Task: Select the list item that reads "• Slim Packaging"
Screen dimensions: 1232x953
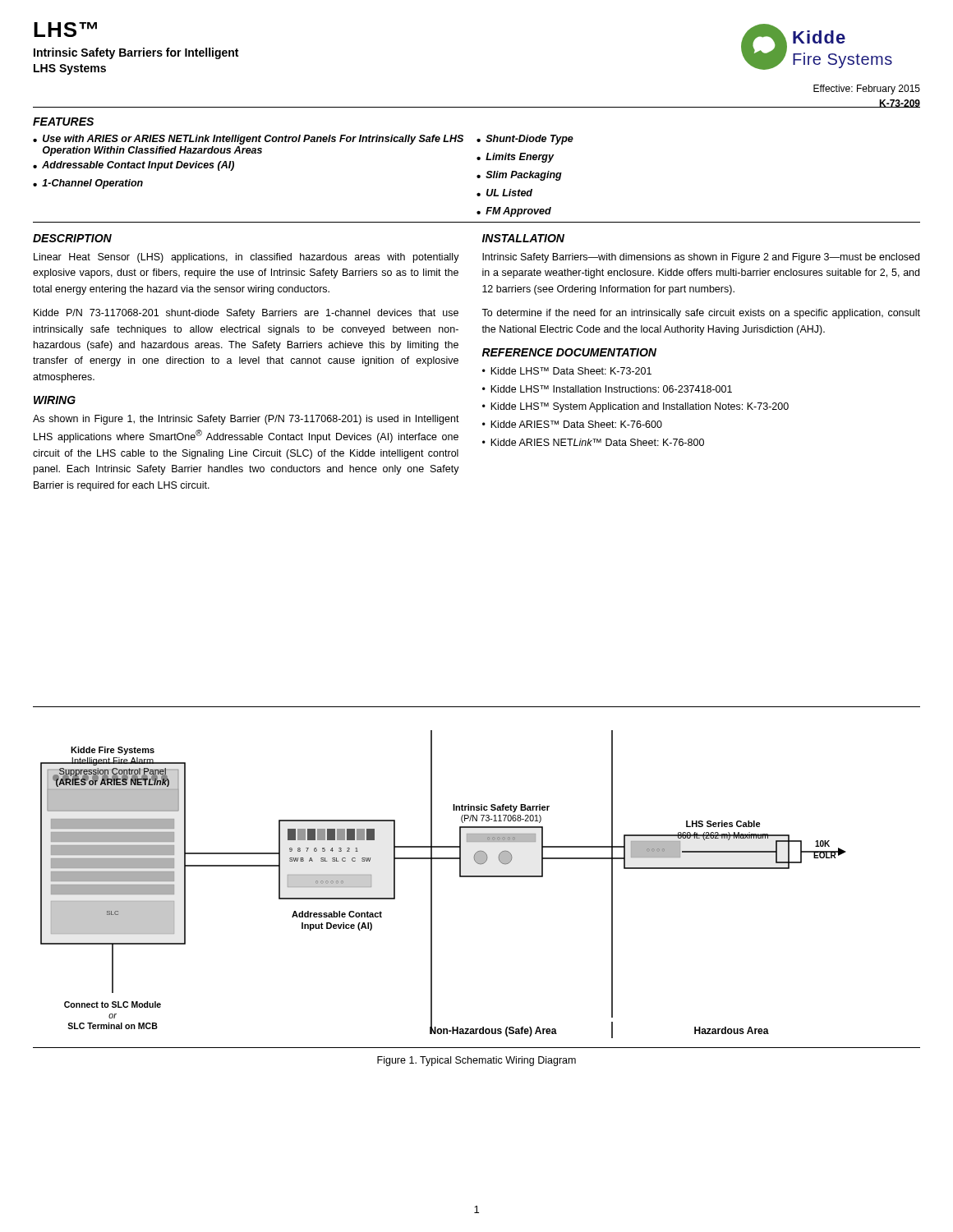Action: (x=519, y=177)
